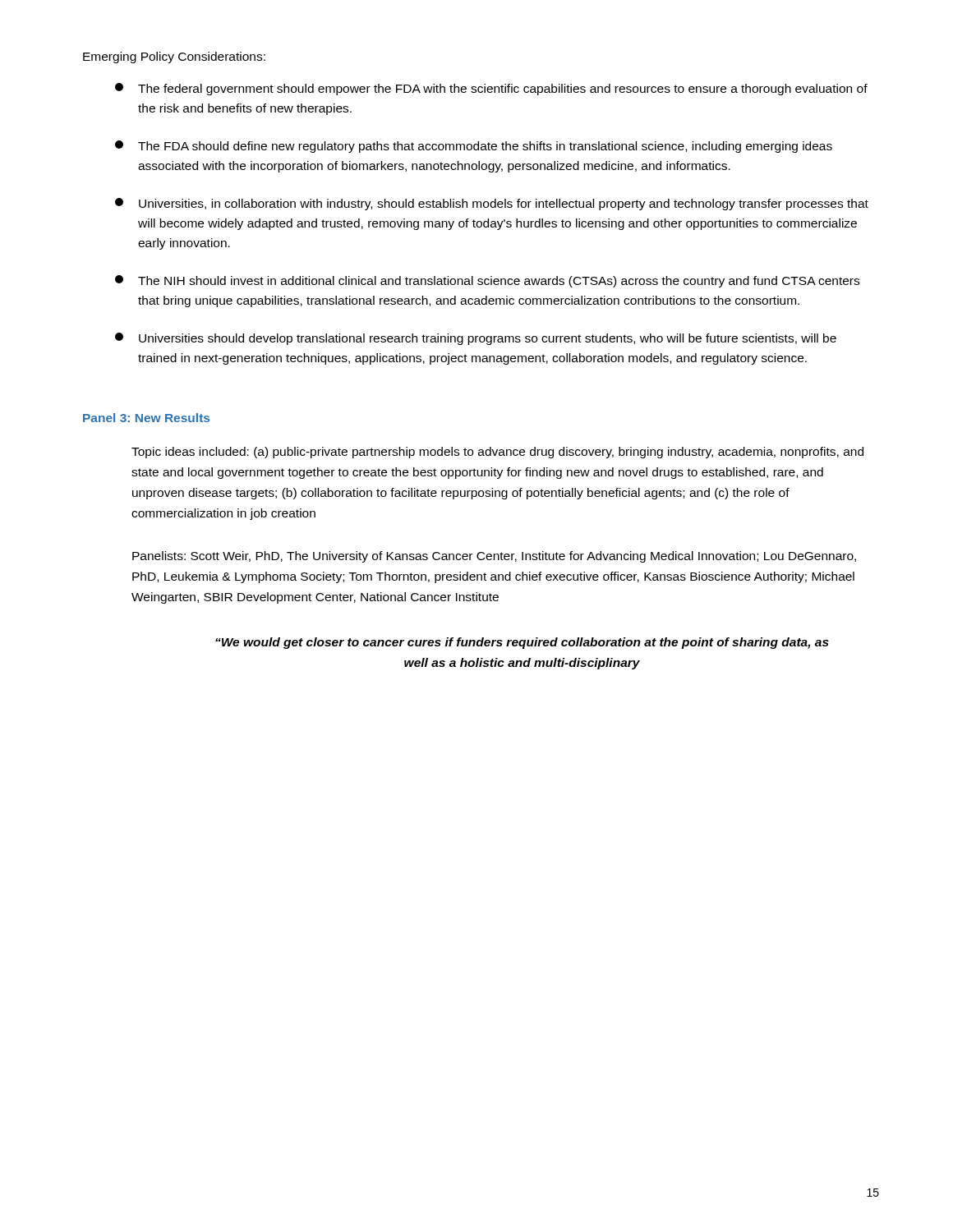The width and height of the screenshot is (953, 1232).
Task: Find the block on this page that starts "The NIH should"
Action: (497, 291)
